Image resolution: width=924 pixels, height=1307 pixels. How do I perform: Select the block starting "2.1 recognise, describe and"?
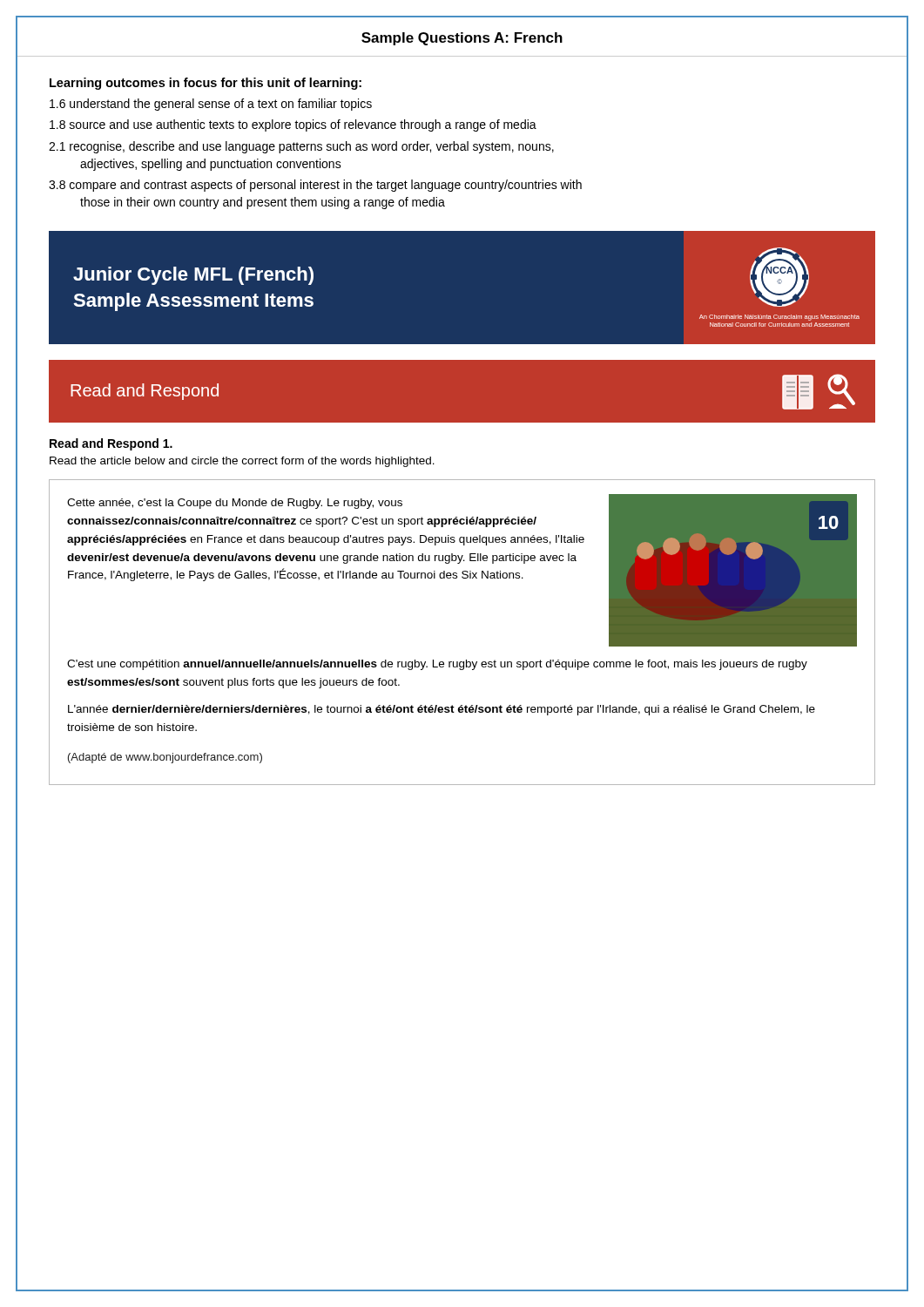coord(302,156)
